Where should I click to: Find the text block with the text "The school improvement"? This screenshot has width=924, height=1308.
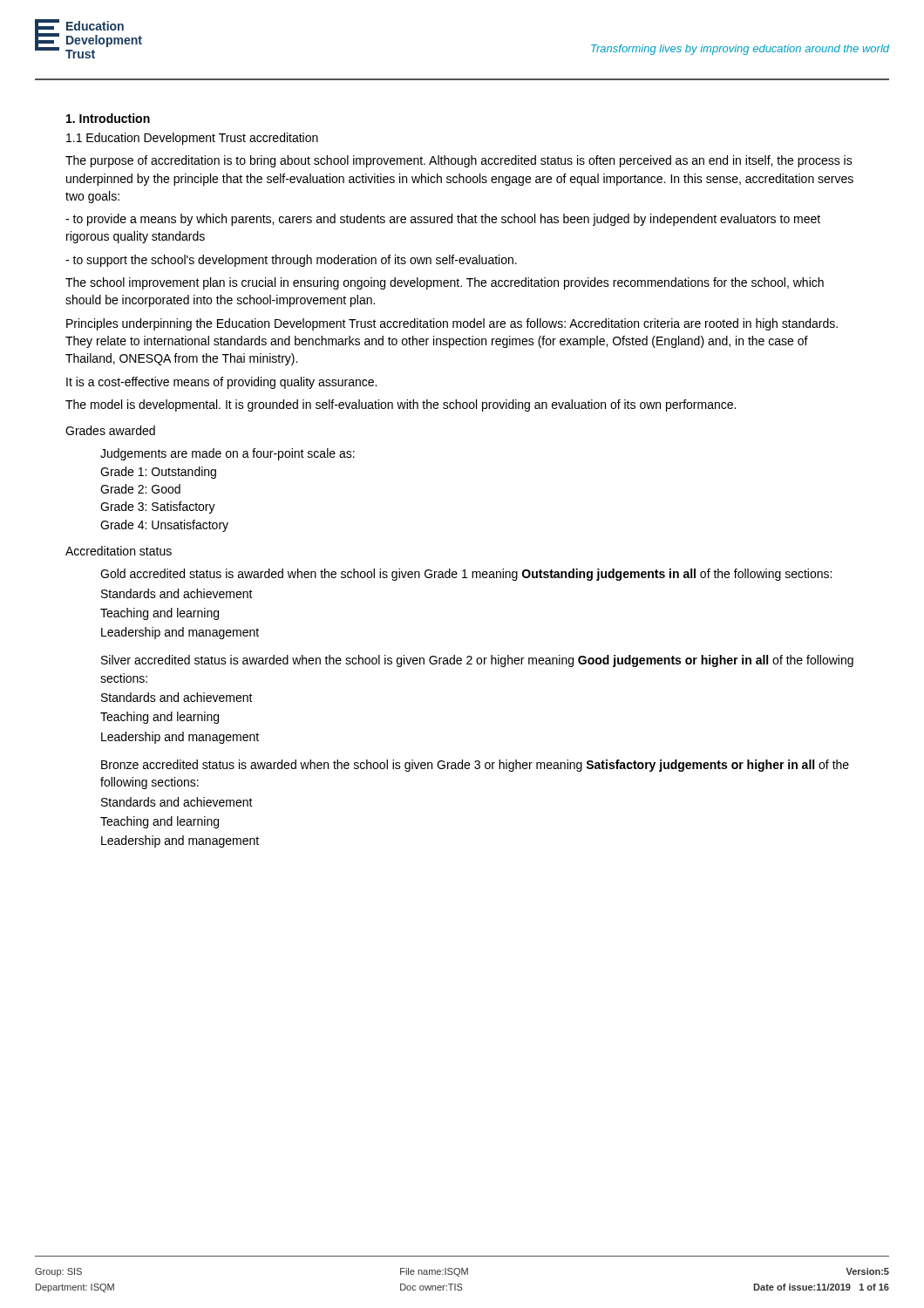coord(462,344)
